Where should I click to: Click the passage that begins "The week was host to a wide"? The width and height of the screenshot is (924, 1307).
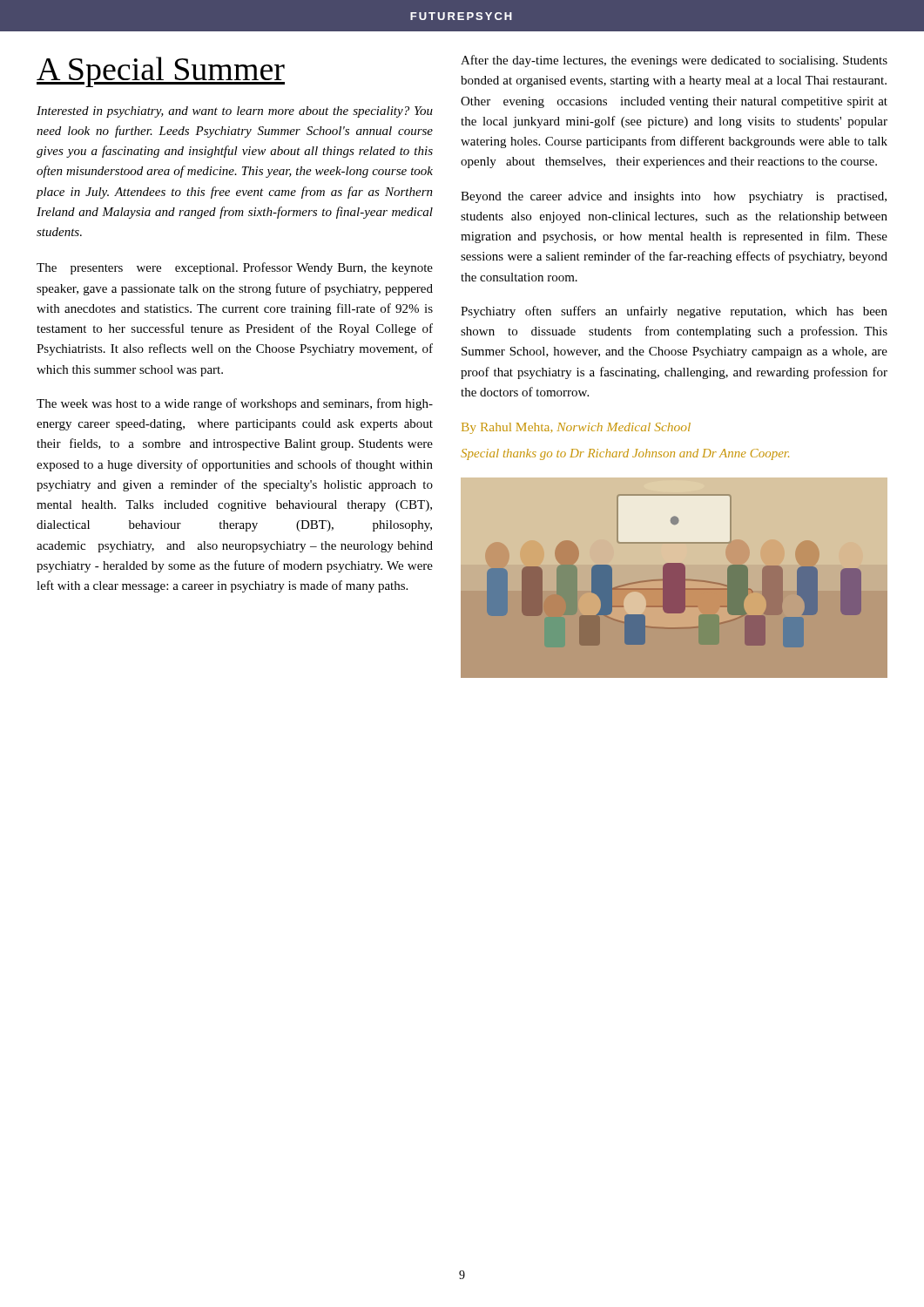point(235,495)
